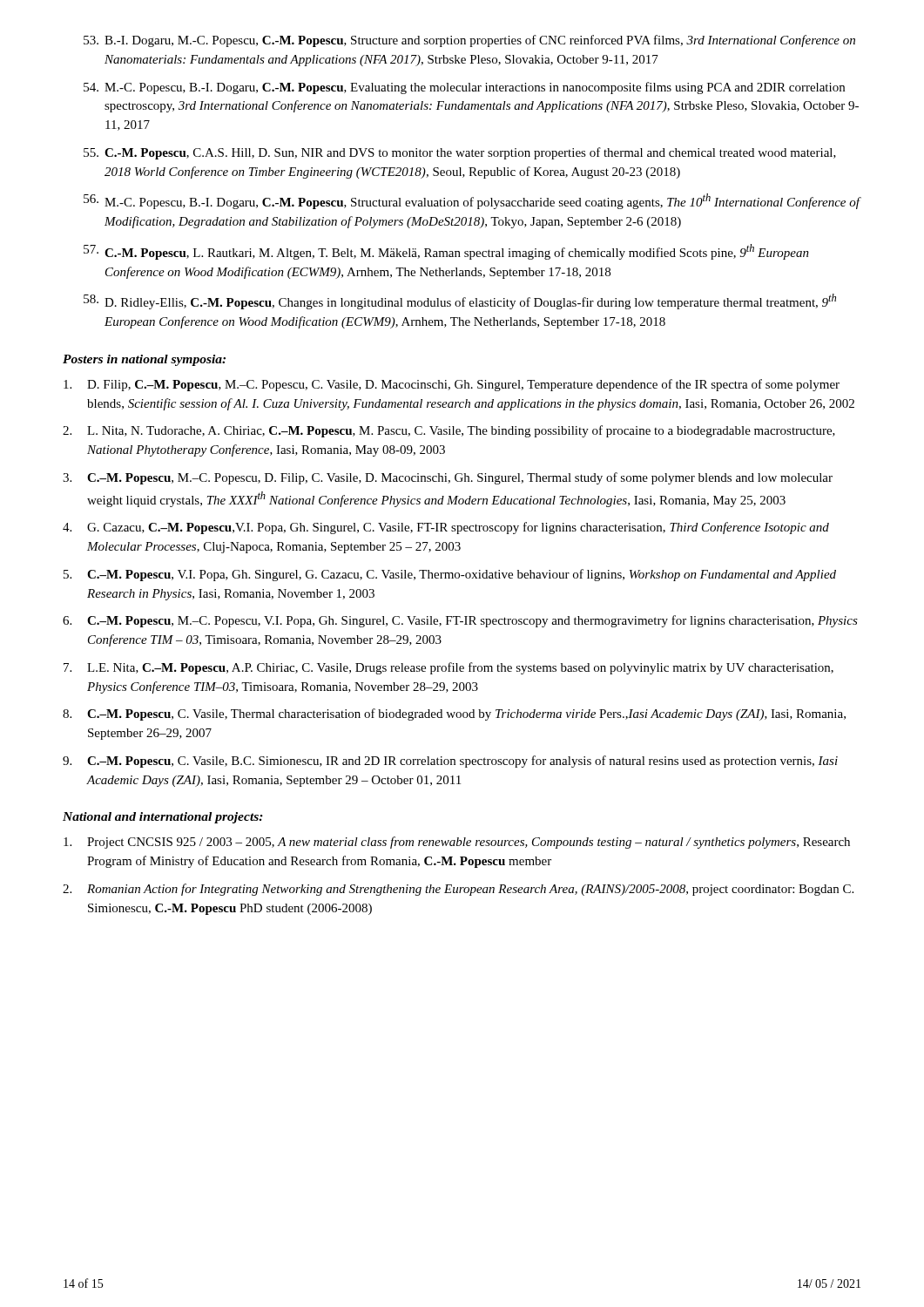Where is the passage that starts "8. C.–M. Popescu, C. Vasile, Thermal characterisation"?
The width and height of the screenshot is (924, 1307).
[462, 724]
